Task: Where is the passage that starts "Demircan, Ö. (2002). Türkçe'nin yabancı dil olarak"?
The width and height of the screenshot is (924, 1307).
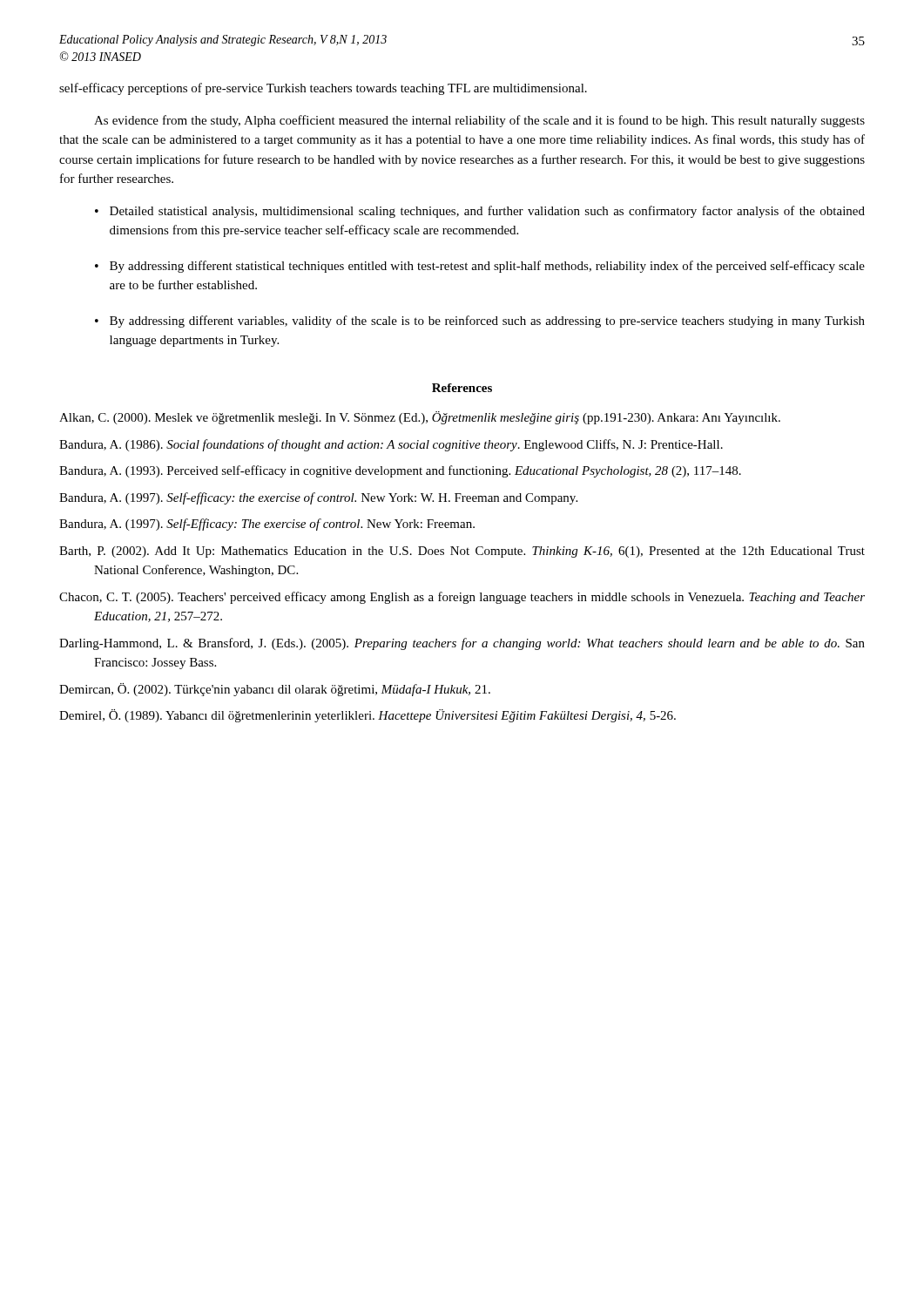Action: (275, 689)
